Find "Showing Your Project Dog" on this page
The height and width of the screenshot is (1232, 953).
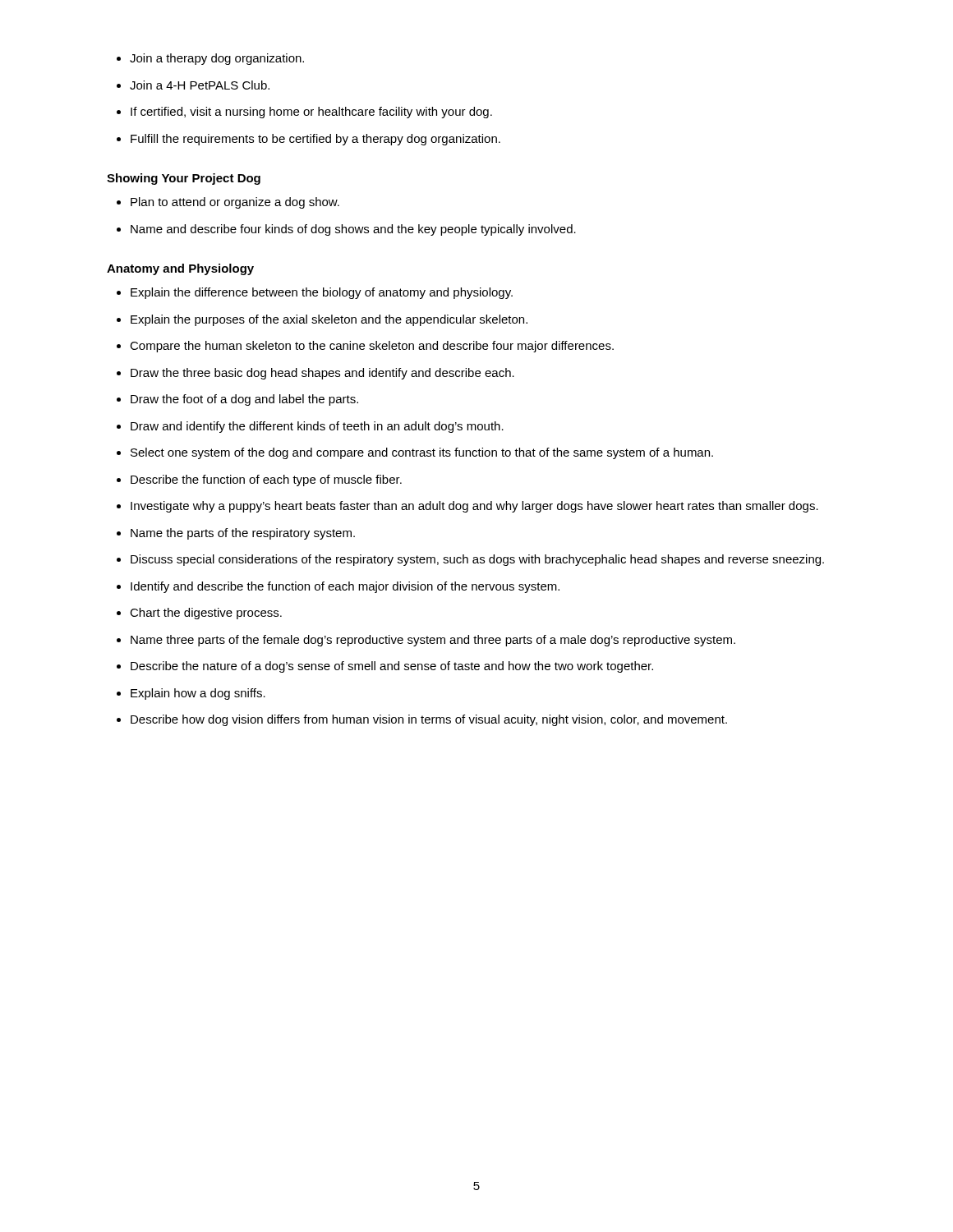click(x=184, y=178)
